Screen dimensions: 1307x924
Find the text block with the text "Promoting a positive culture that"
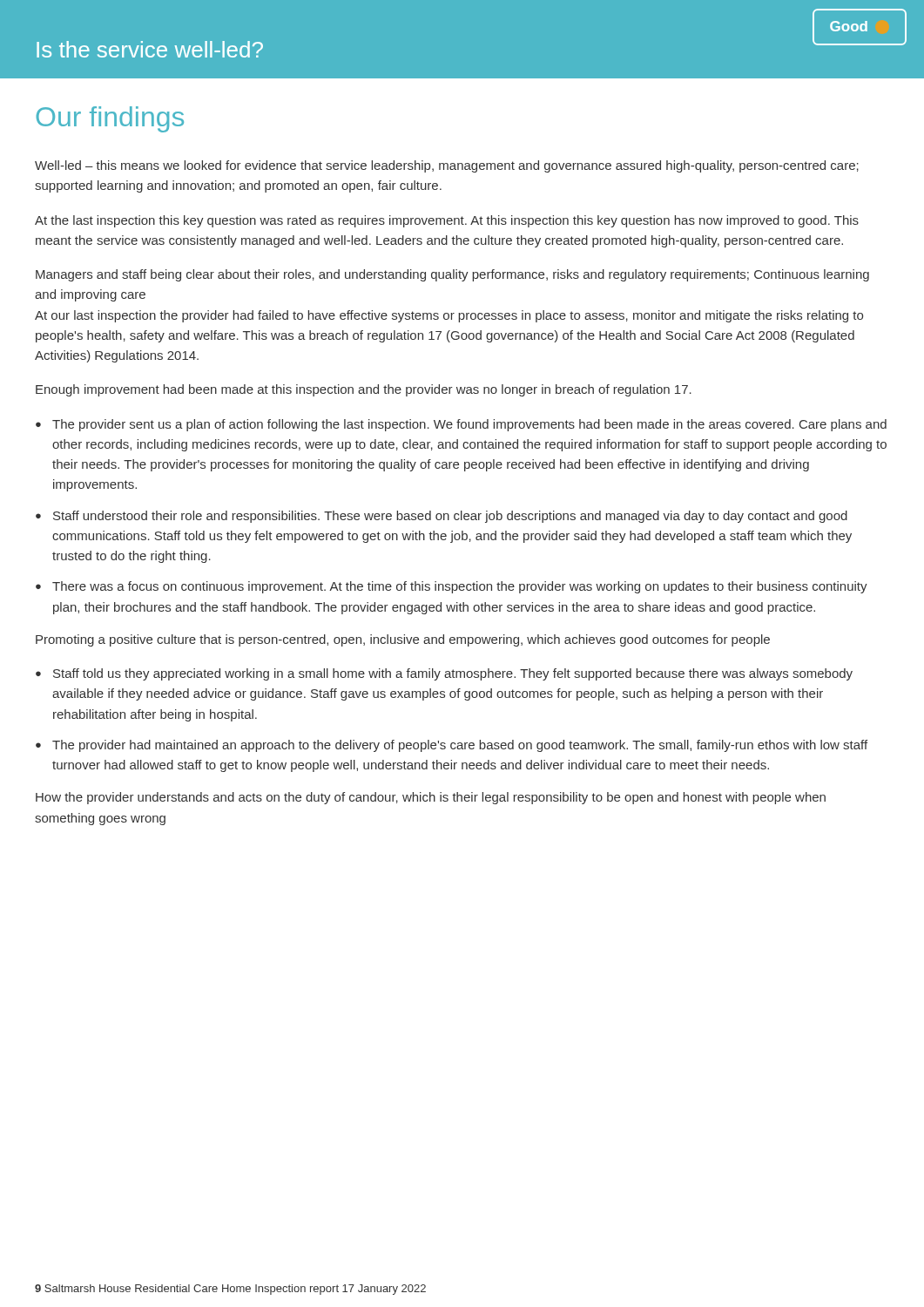tap(403, 639)
